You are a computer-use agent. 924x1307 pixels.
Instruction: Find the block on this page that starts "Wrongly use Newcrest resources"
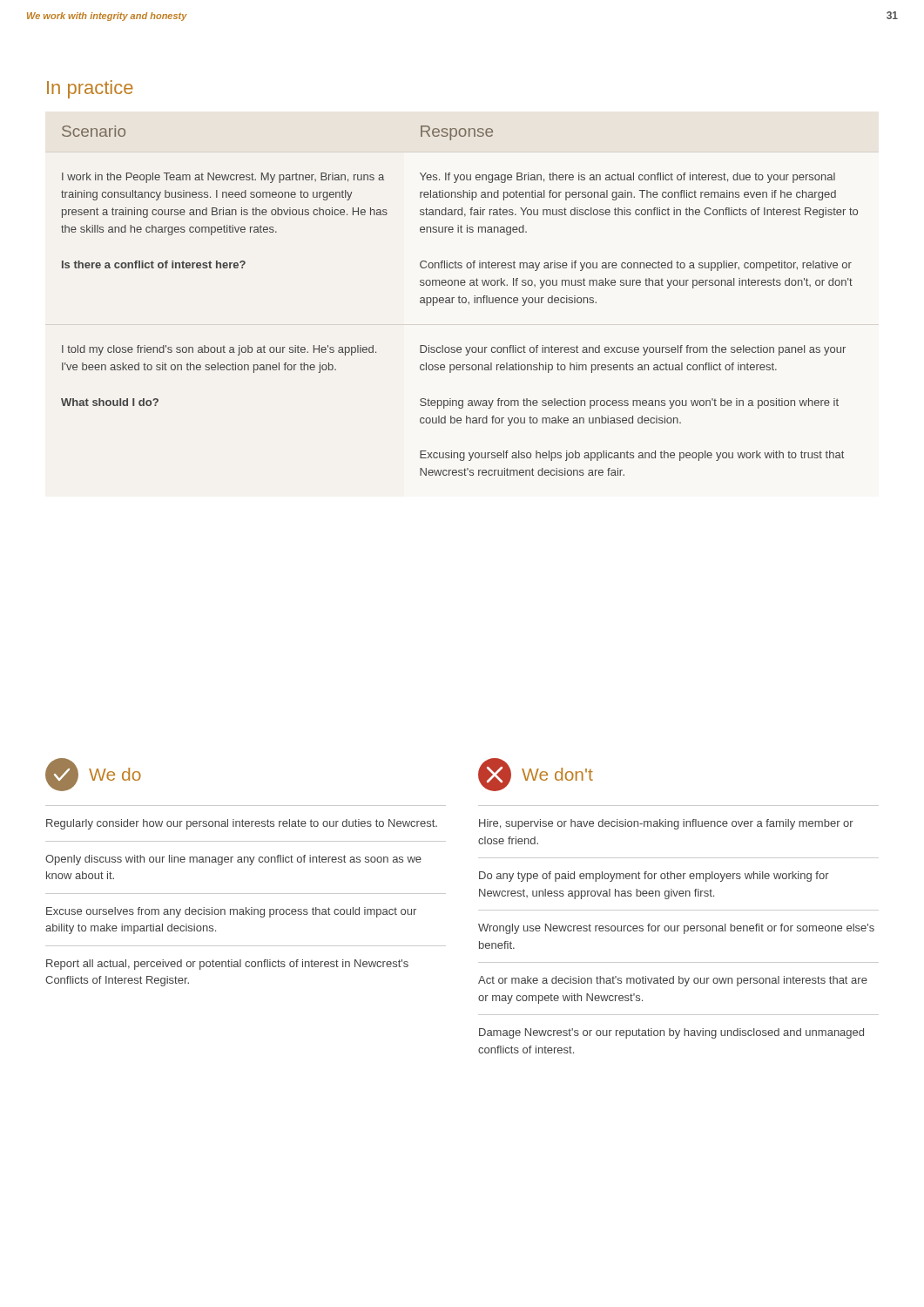point(676,936)
